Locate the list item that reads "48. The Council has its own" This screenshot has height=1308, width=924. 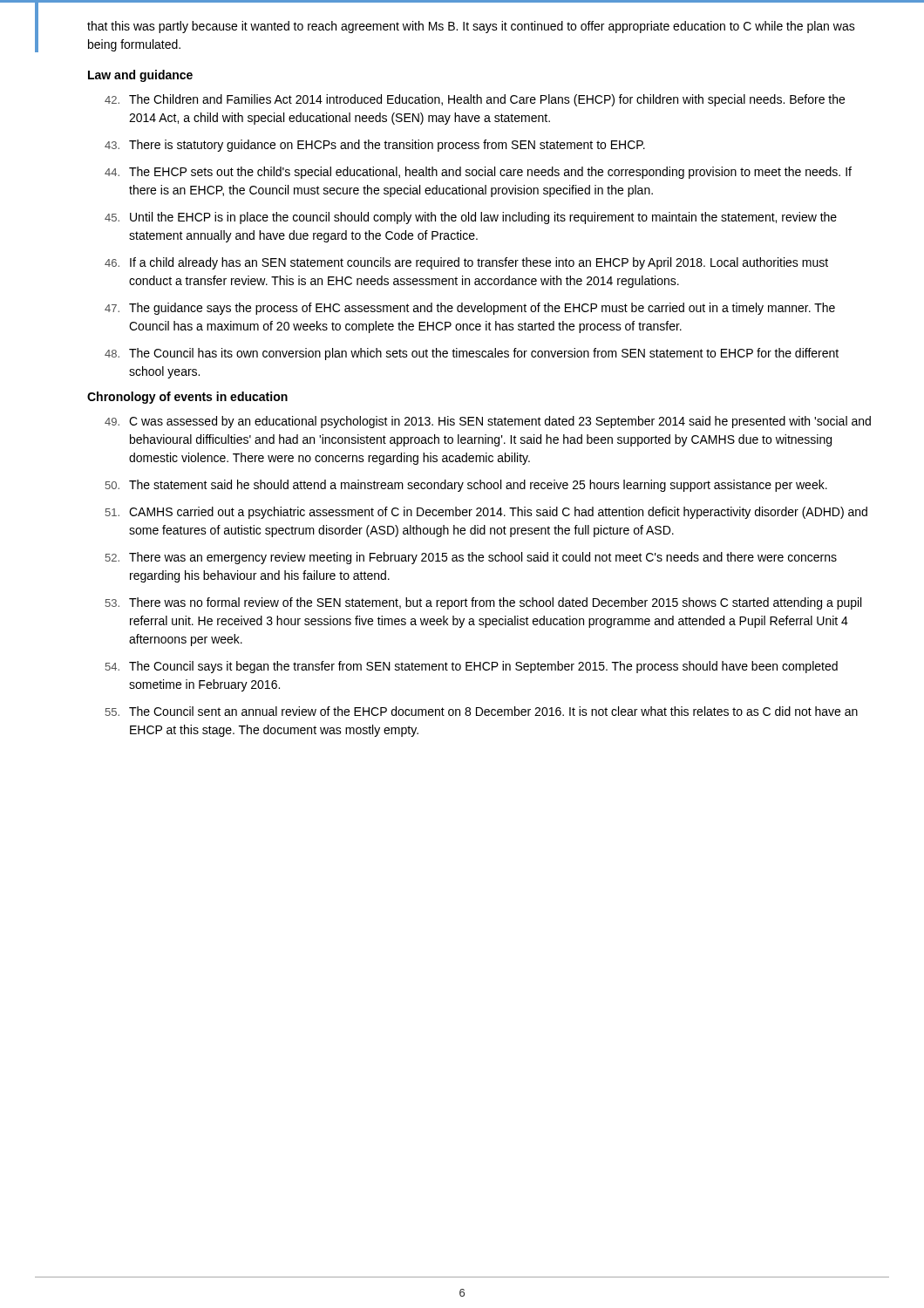click(479, 363)
